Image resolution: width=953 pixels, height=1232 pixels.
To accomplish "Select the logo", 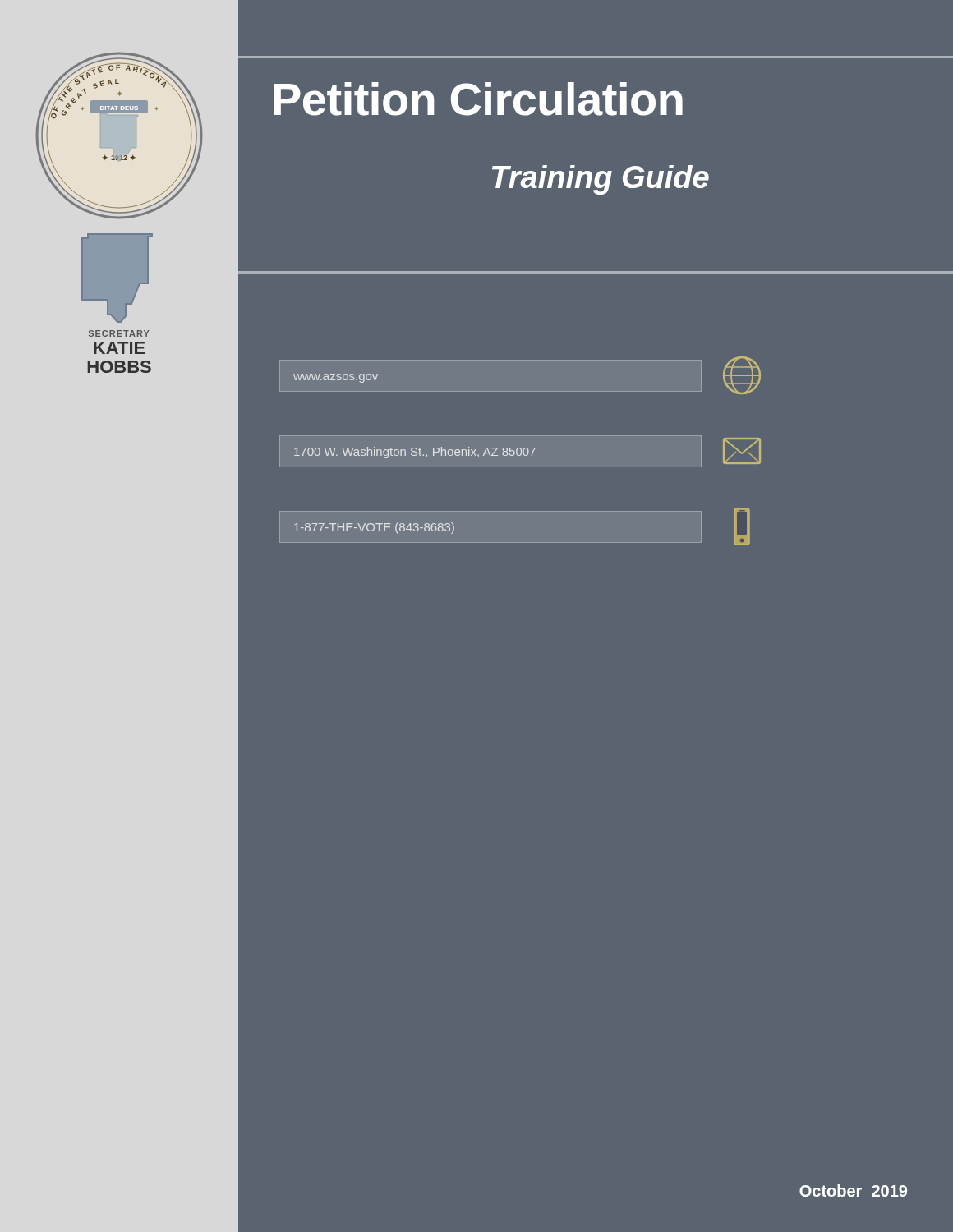I will click(119, 213).
